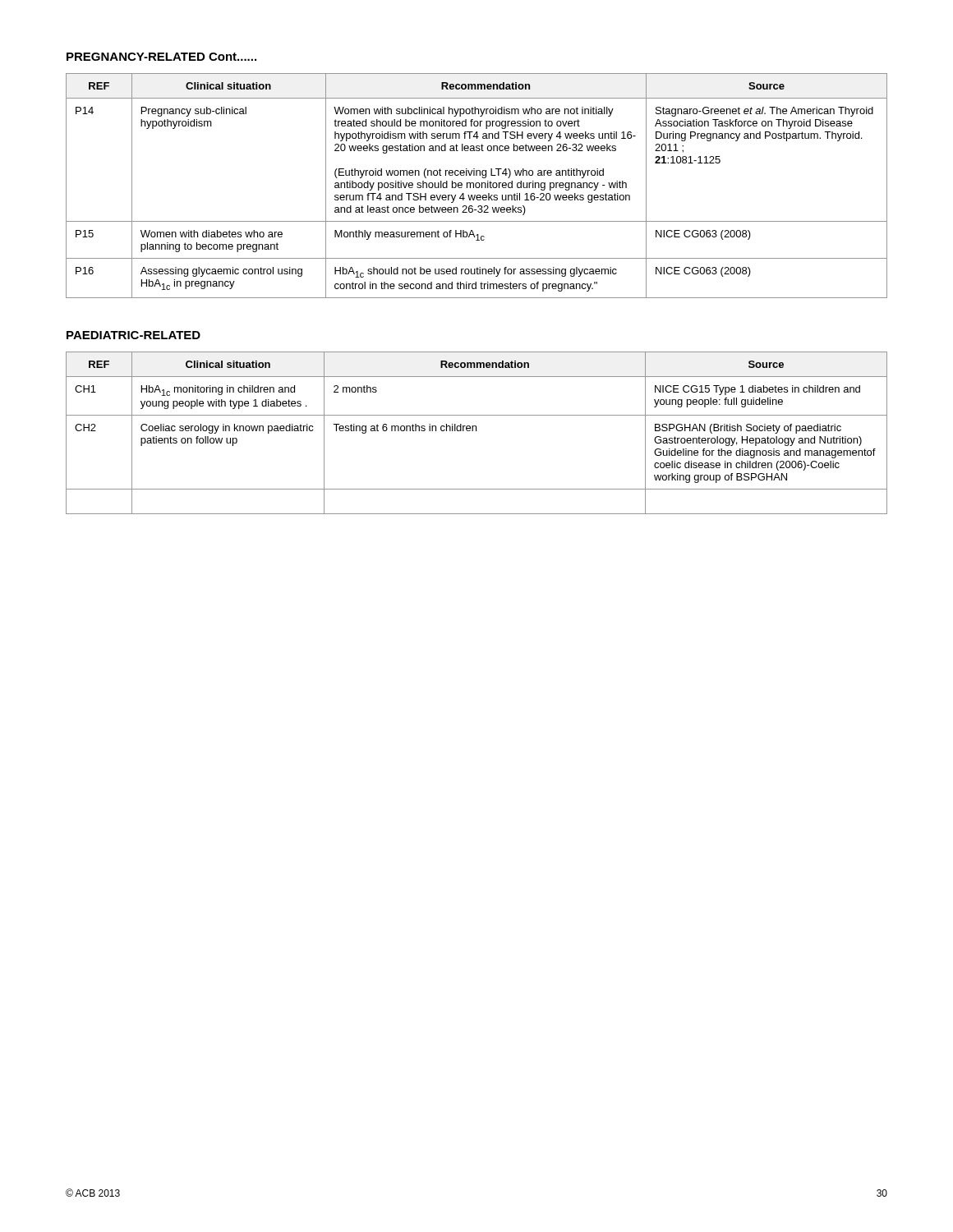The image size is (953, 1232).
Task: Navigate to the text starting "PREGNANCY-RELATED Cont"
Action: (x=161, y=56)
